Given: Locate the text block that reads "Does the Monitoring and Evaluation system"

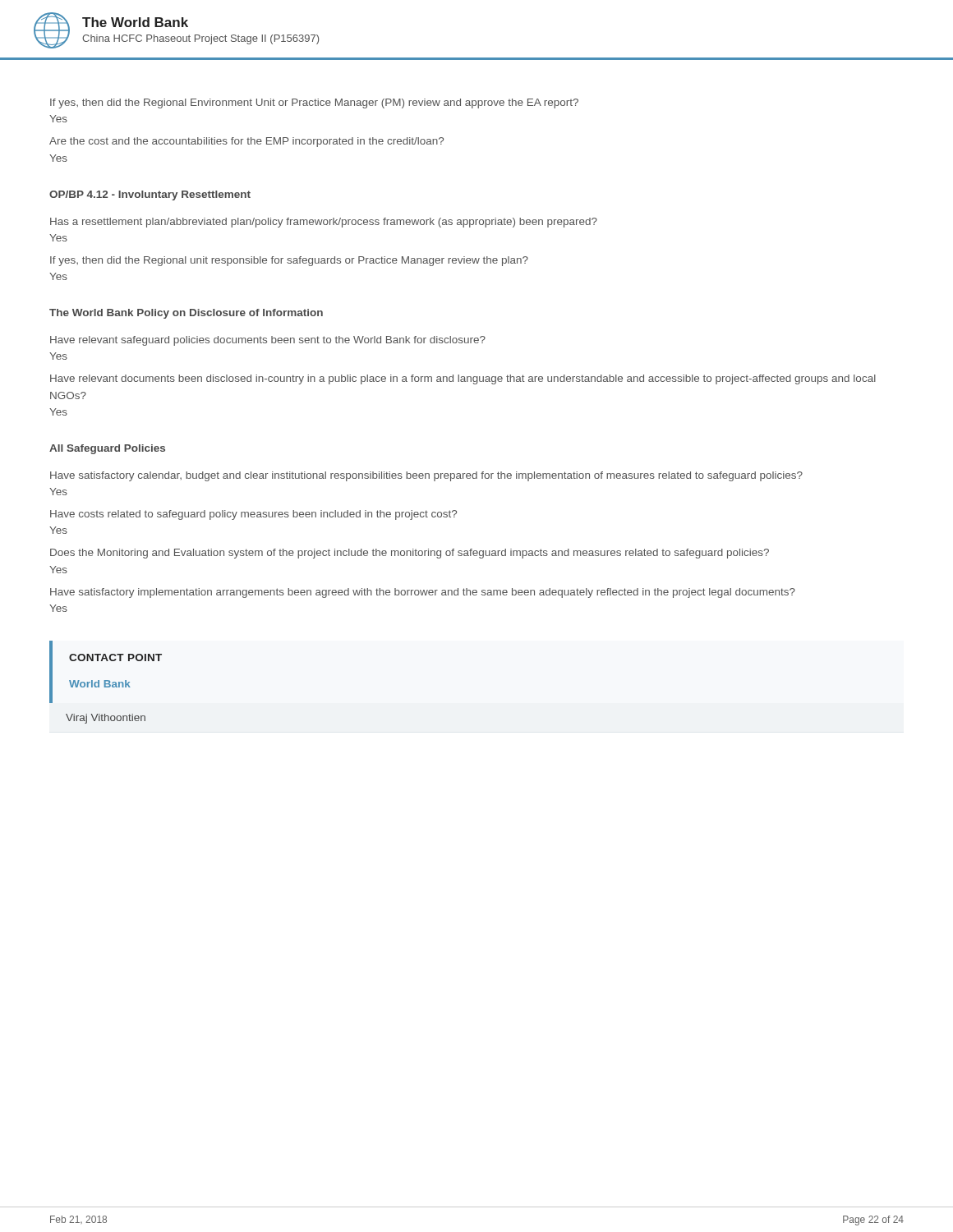Looking at the screenshot, I should click(409, 553).
